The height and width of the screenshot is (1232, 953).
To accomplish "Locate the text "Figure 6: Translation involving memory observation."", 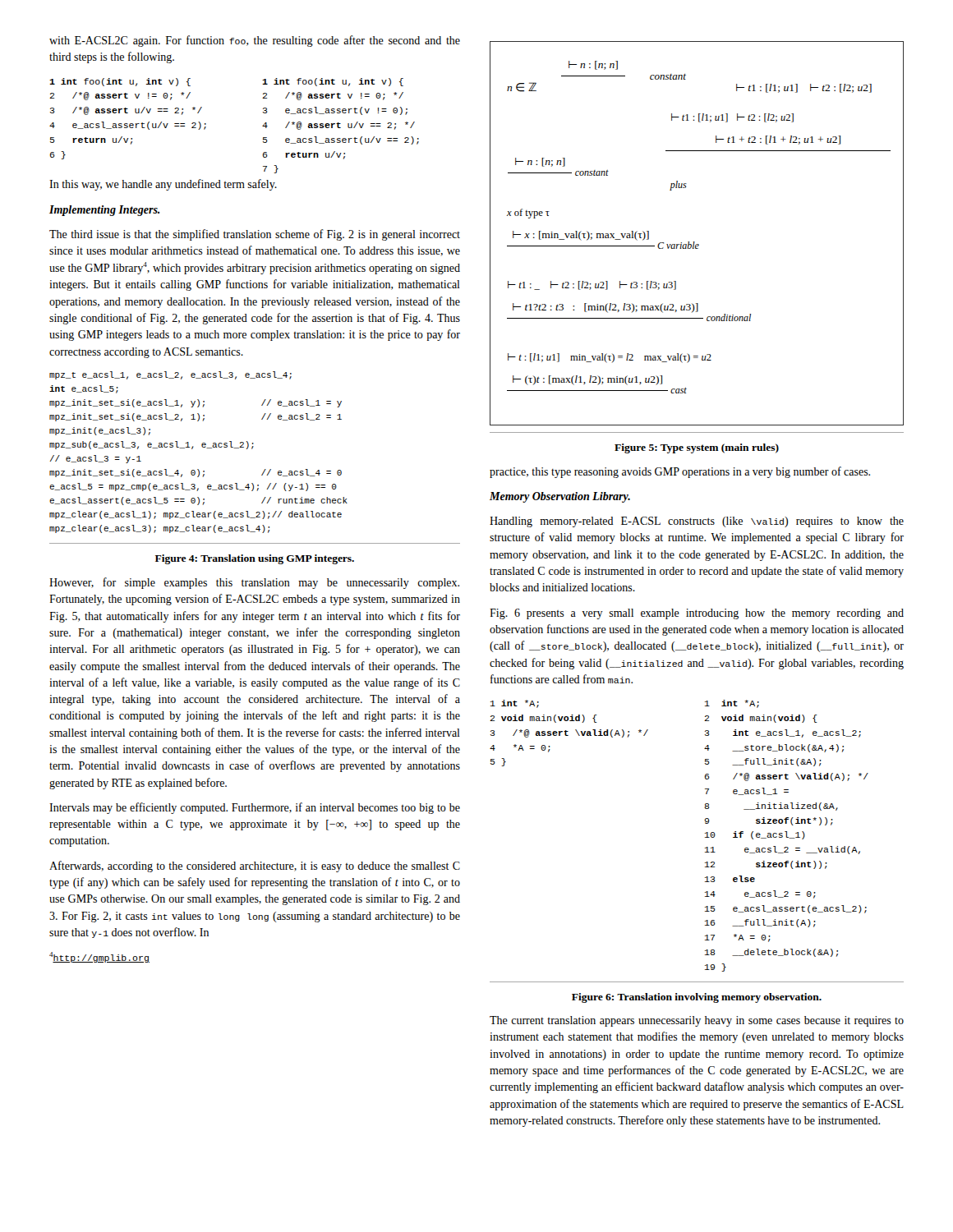I will point(697,997).
